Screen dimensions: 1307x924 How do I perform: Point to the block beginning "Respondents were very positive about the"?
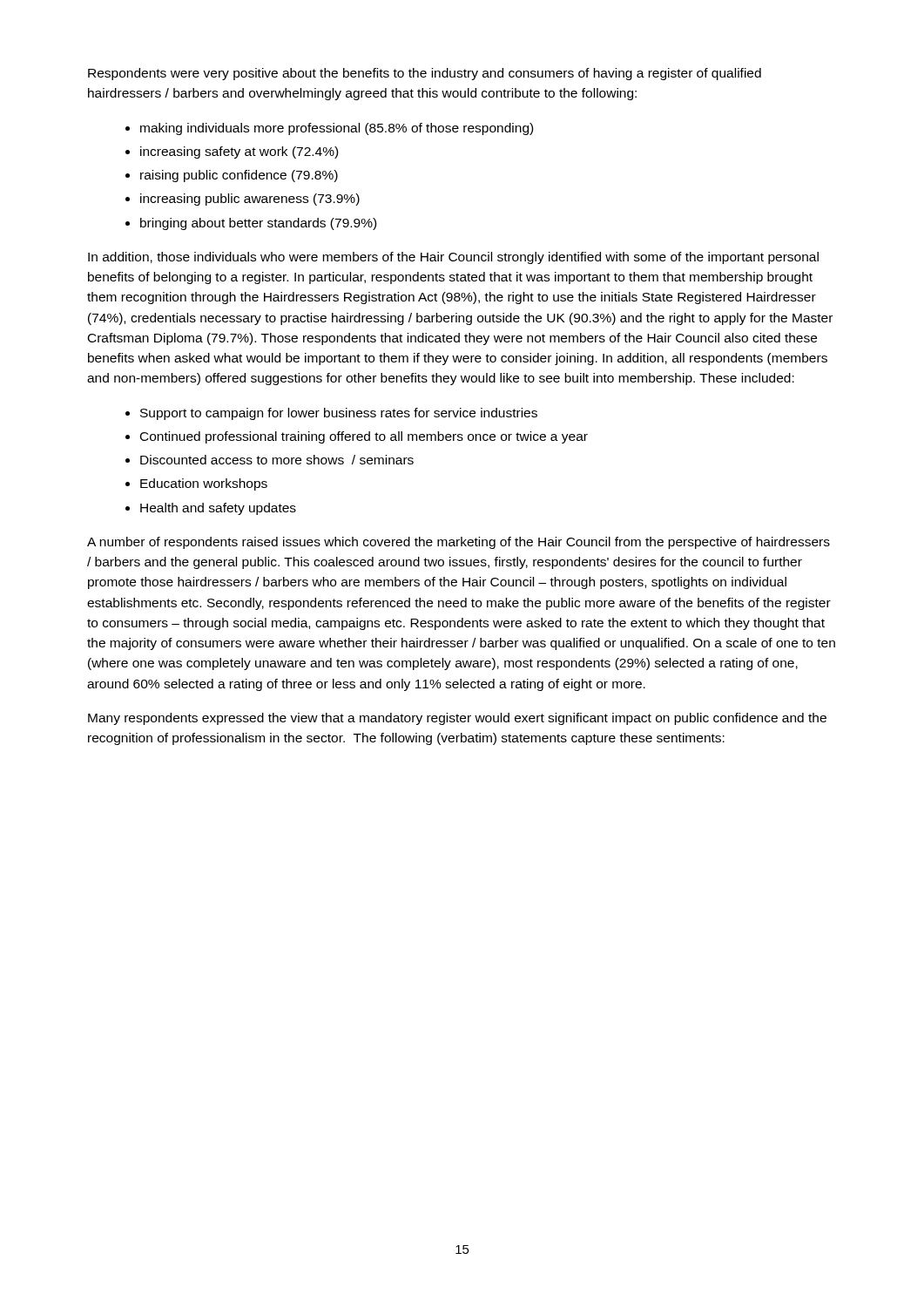click(462, 83)
